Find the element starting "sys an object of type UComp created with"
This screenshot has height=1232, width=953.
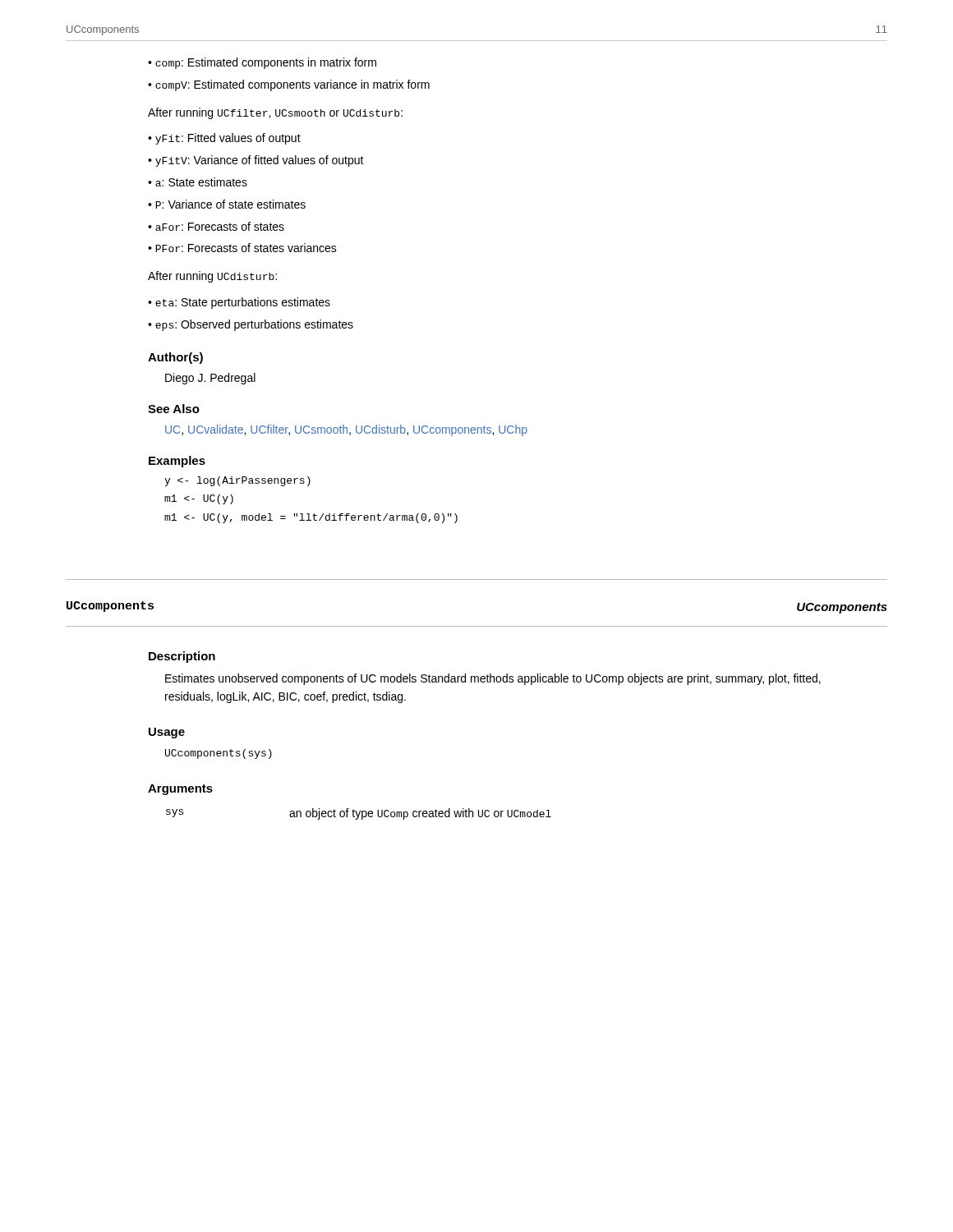pyautogui.click(x=518, y=814)
